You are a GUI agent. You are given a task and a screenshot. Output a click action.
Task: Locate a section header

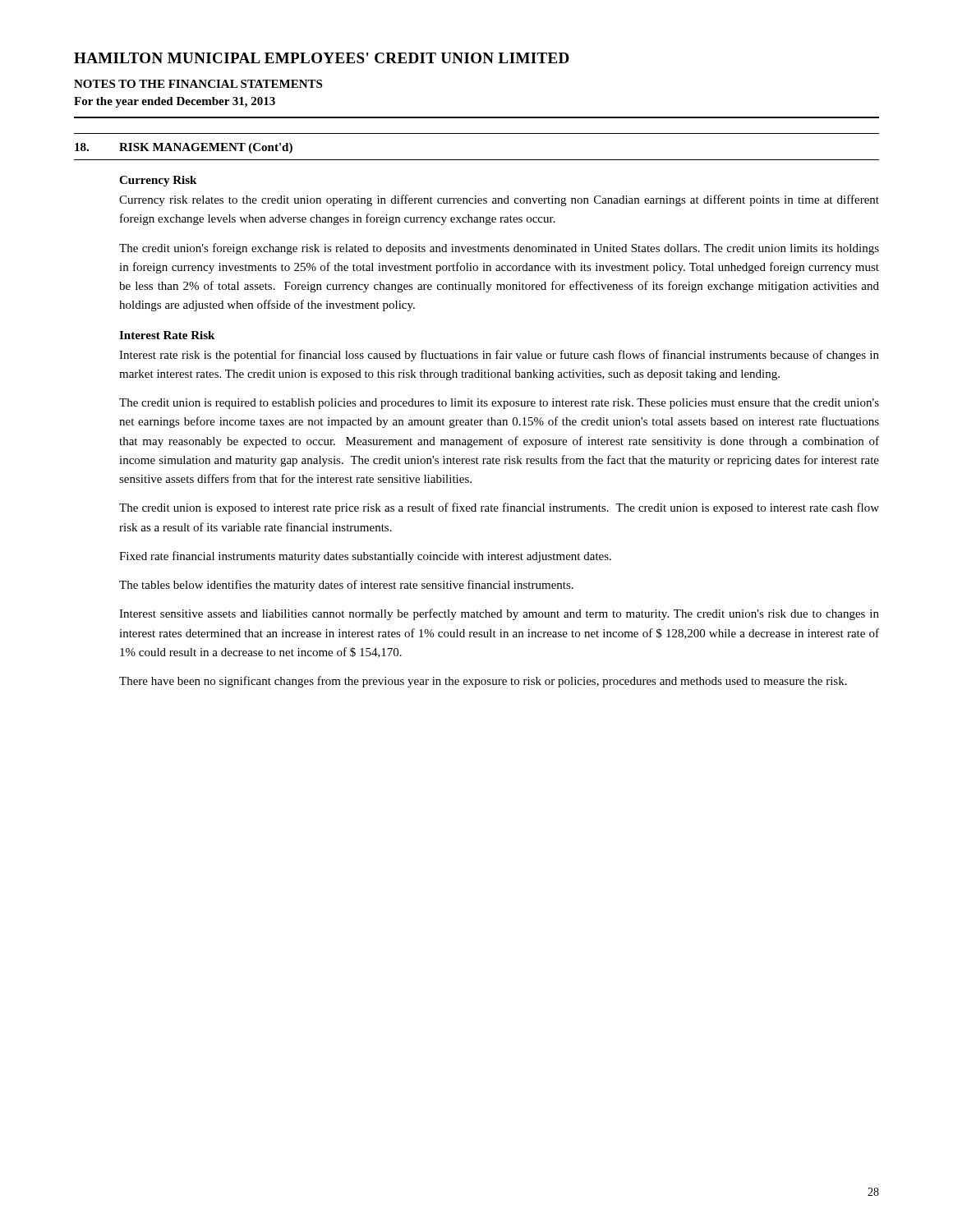(x=183, y=147)
